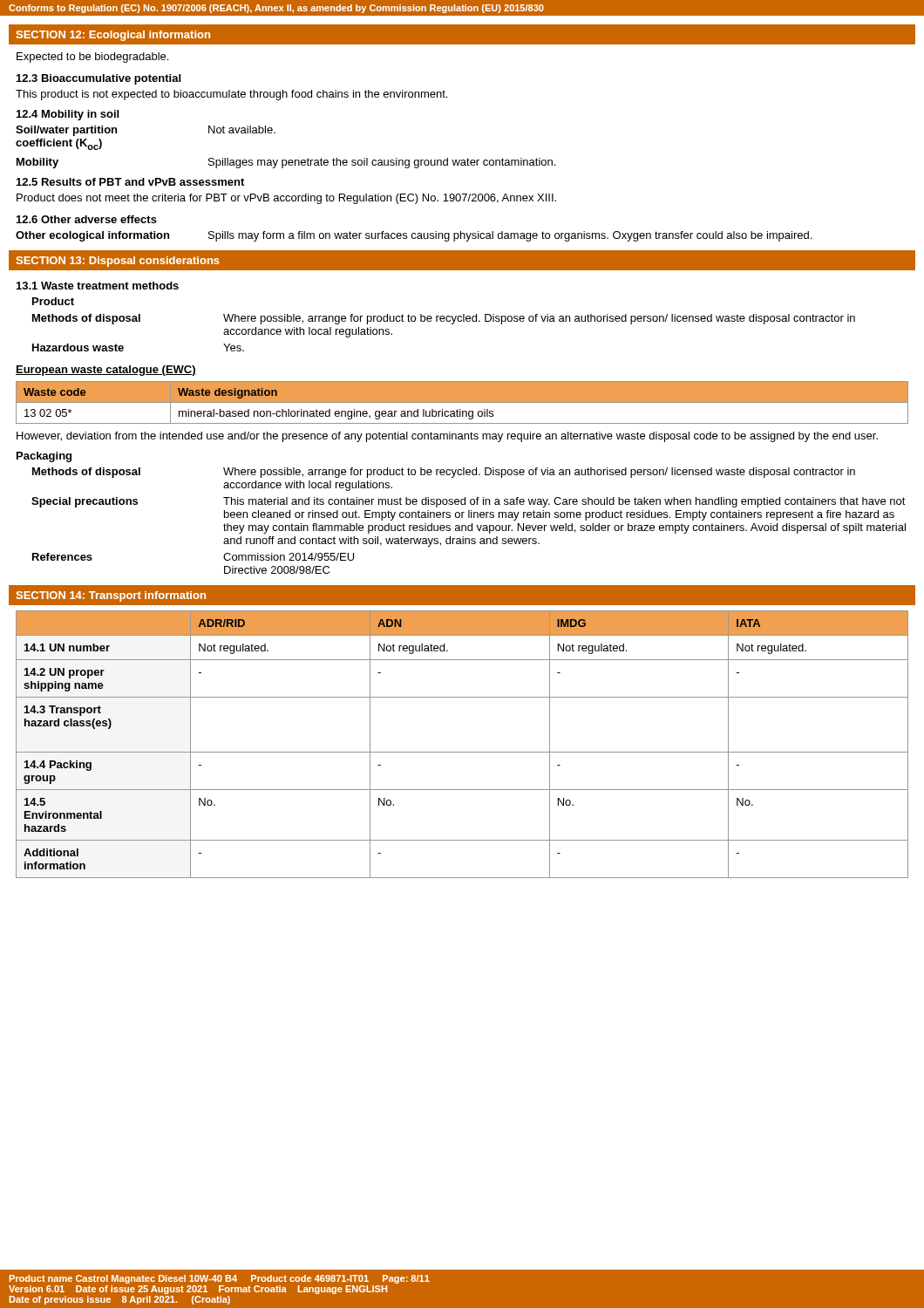Find the block starting "12.4 Mobility in soil"

click(68, 114)
